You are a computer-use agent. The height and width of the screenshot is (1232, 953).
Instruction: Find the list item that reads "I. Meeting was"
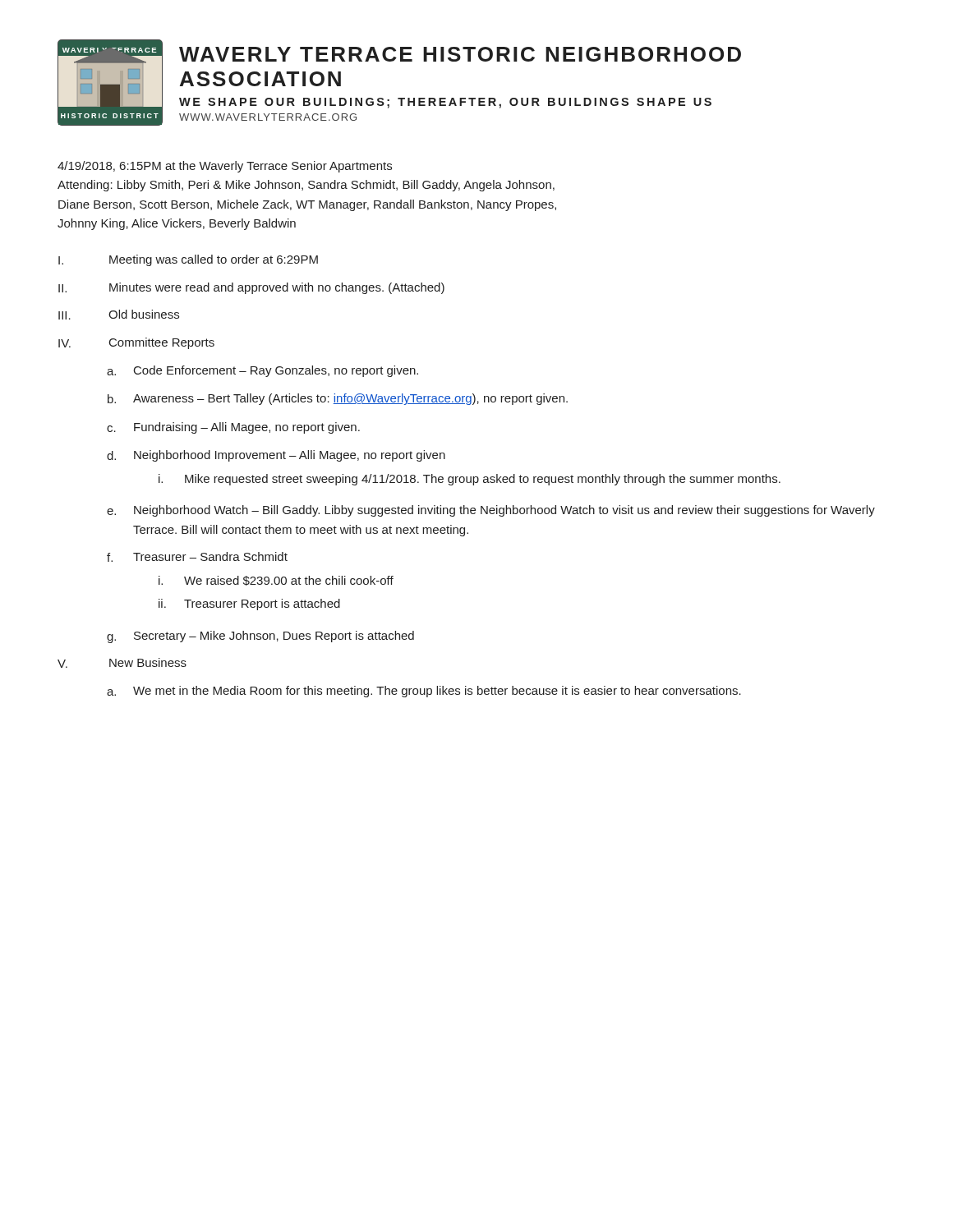tap(188, 260)
